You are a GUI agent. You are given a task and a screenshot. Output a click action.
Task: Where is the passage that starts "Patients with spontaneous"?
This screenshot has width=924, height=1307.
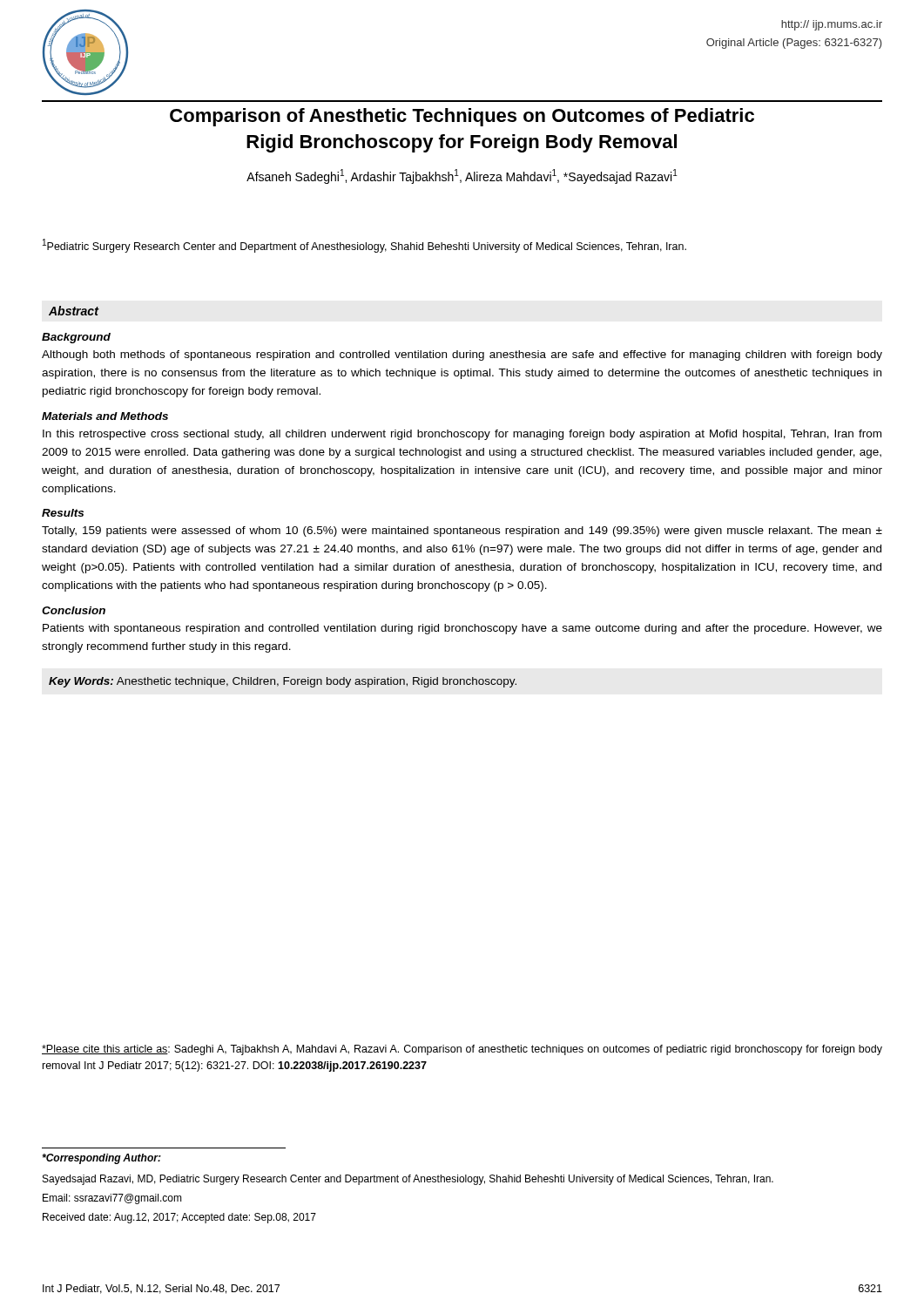click(462, 637)
